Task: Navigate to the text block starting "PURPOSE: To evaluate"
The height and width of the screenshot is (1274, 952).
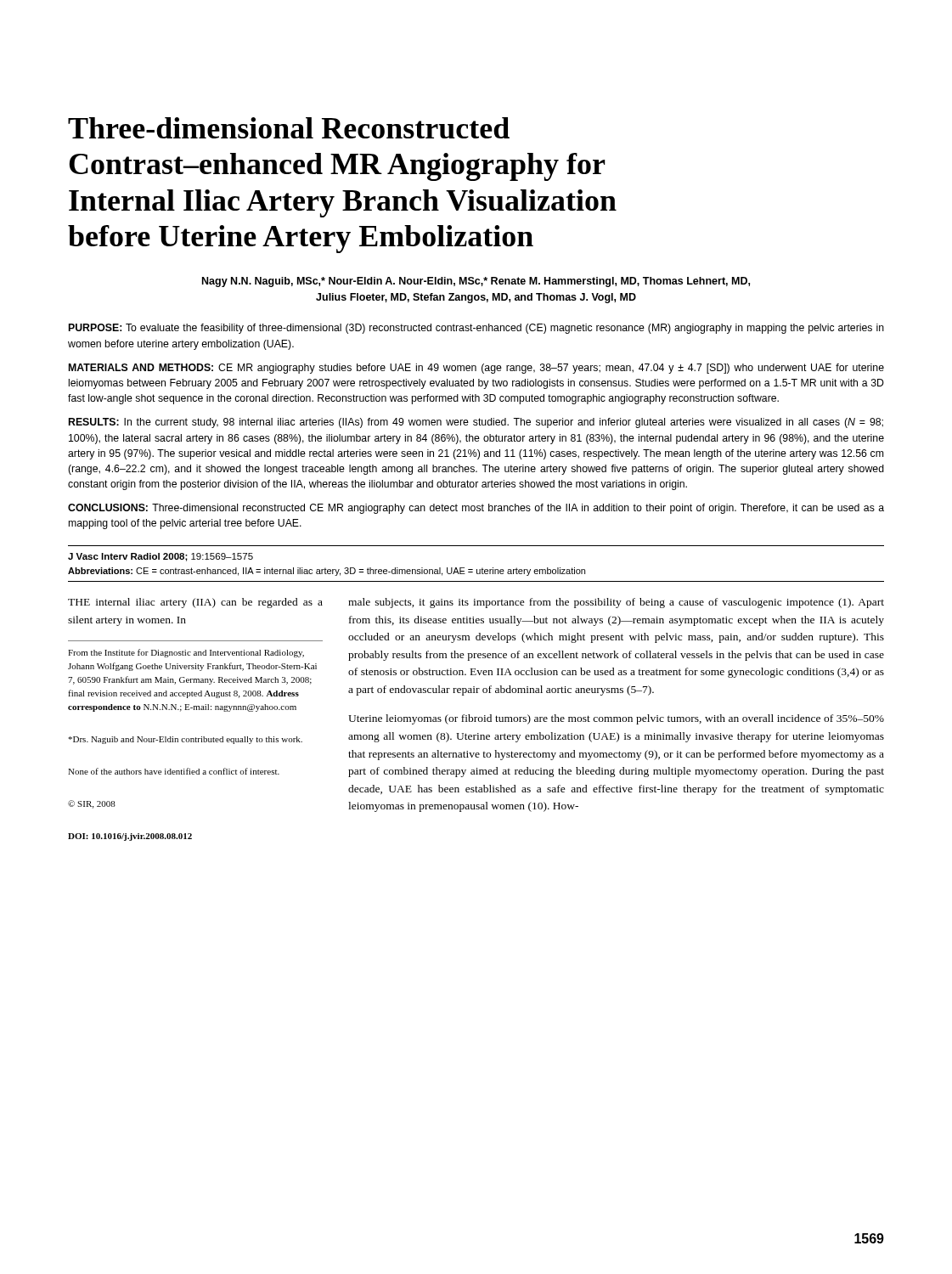Action: pos(476,426)
